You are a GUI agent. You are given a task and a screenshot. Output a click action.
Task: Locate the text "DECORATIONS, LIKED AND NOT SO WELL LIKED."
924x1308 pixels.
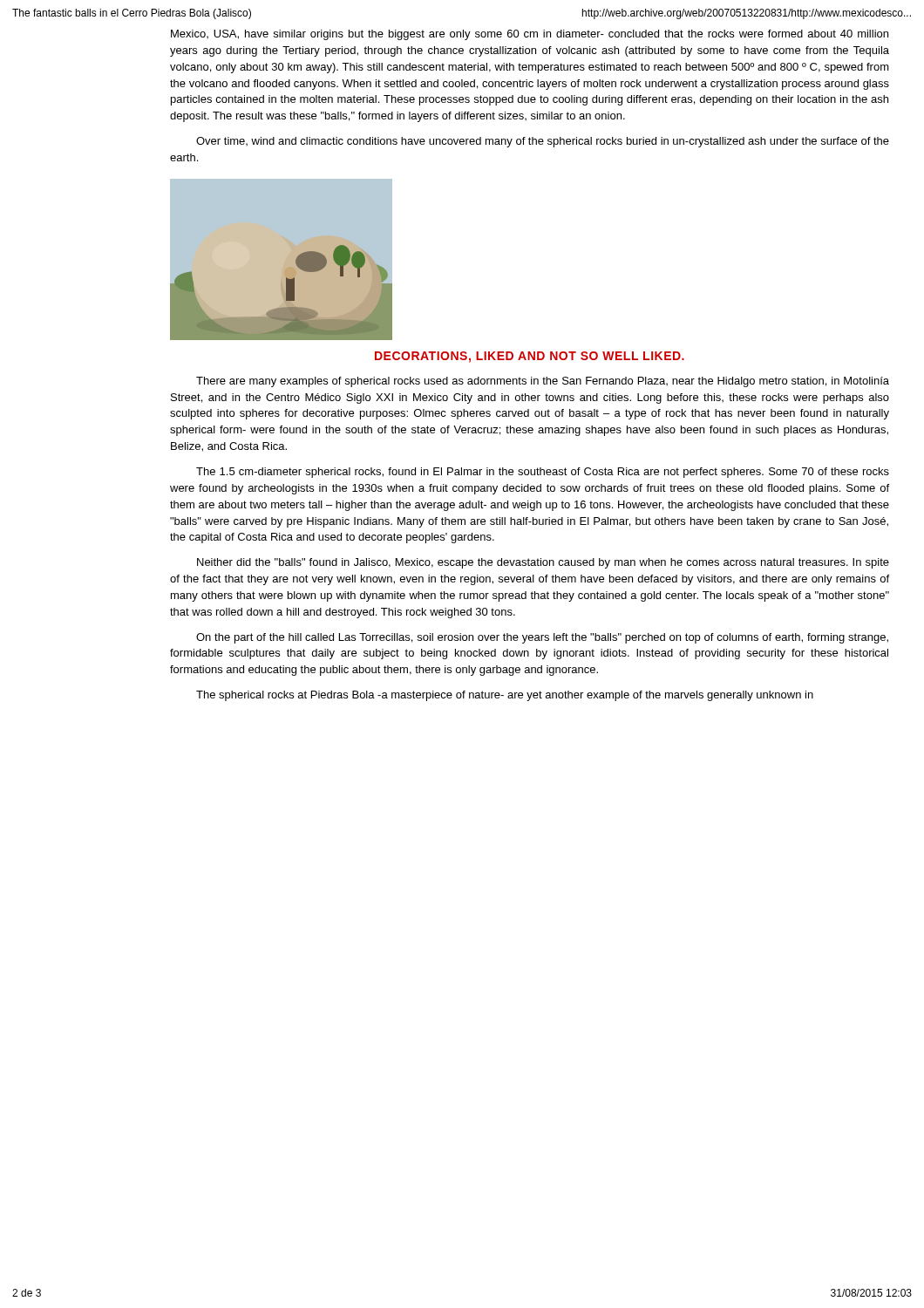point(530,356)
